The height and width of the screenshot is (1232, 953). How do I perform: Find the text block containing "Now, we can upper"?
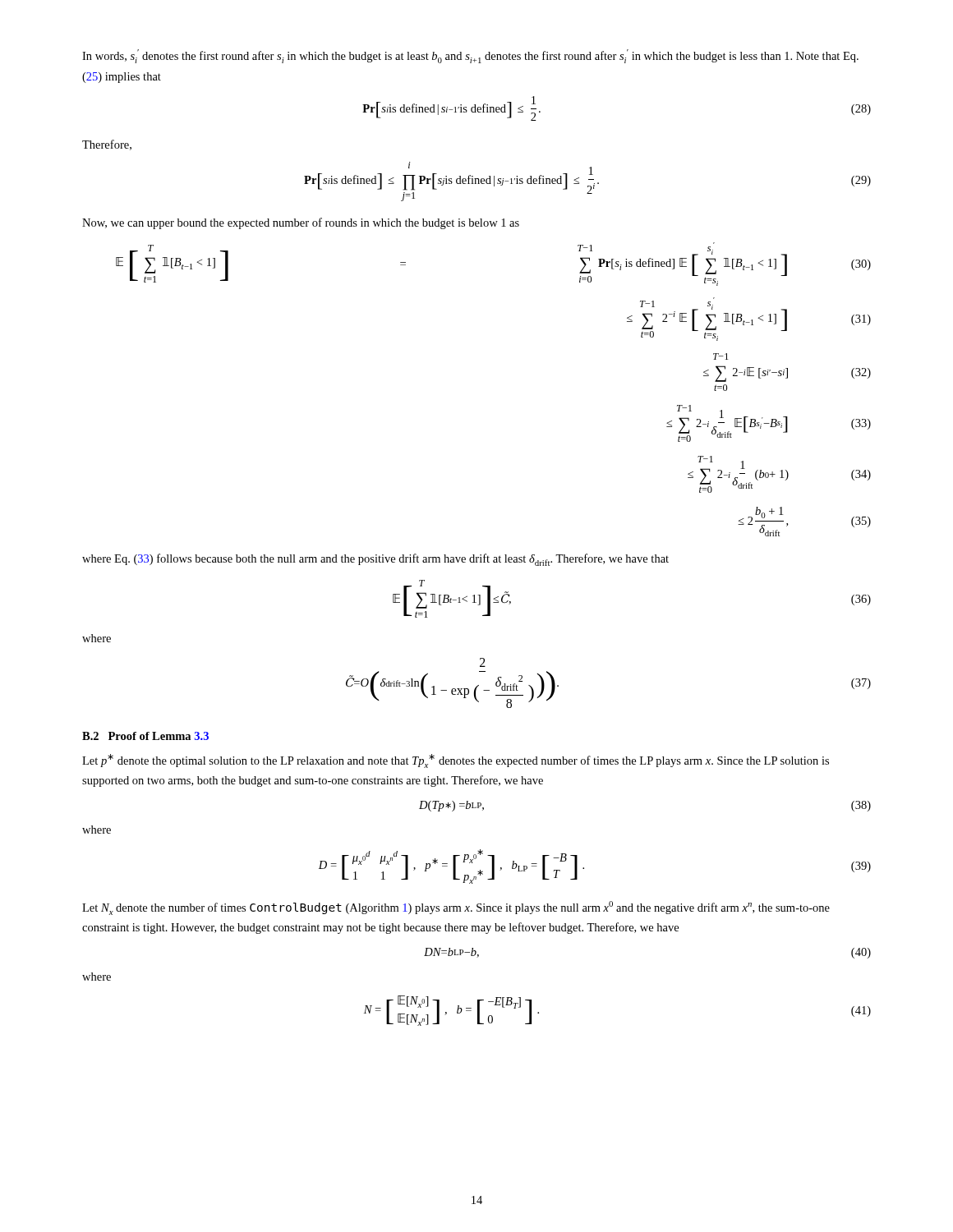[301, 223]
